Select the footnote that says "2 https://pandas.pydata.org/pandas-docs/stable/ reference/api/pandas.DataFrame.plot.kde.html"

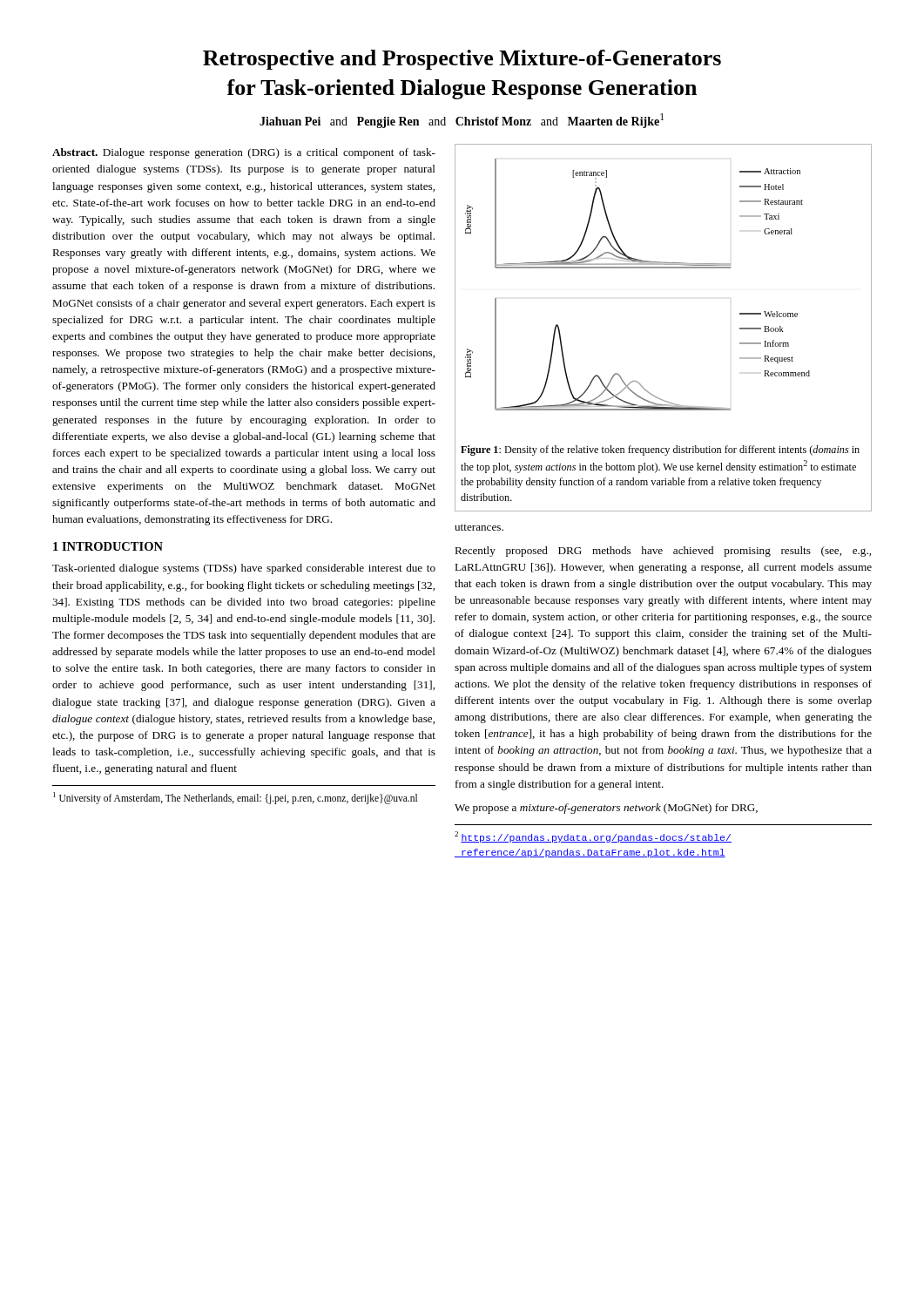(x=593, y=844)
